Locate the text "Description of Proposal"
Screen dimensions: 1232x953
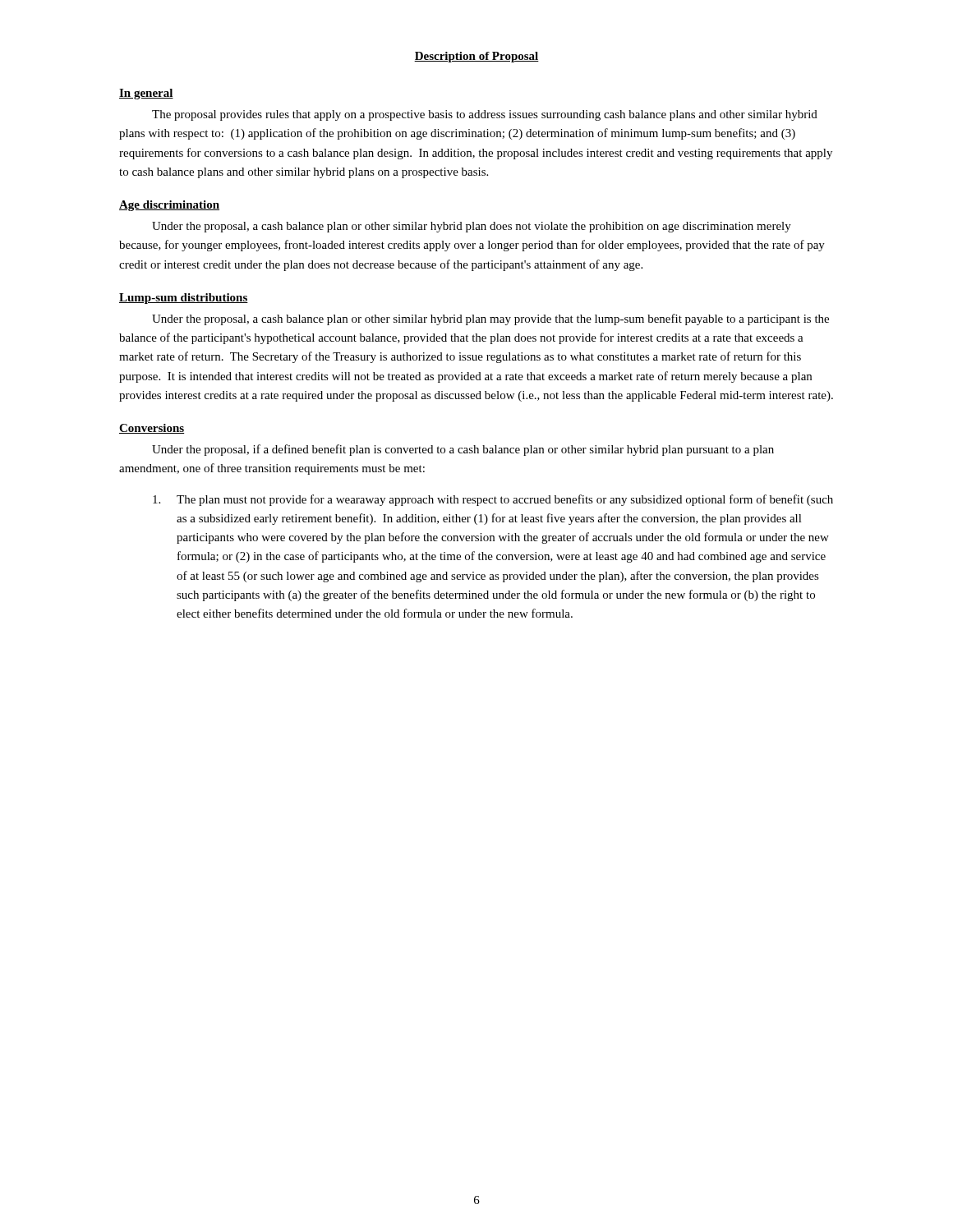click(476, 56)
